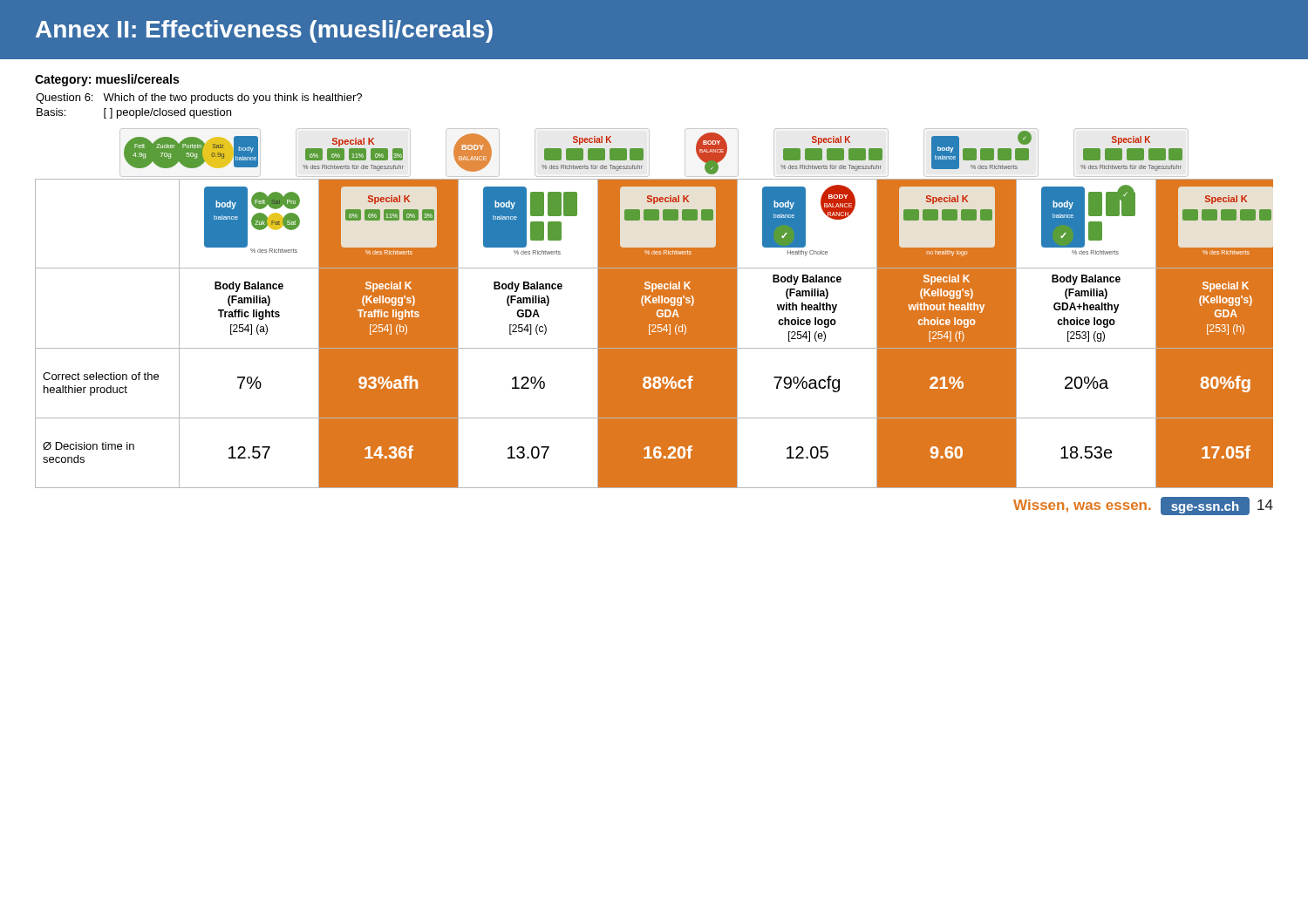
Task: Find the table that mentions "Special K no"
Action: [x=654, y=333]
